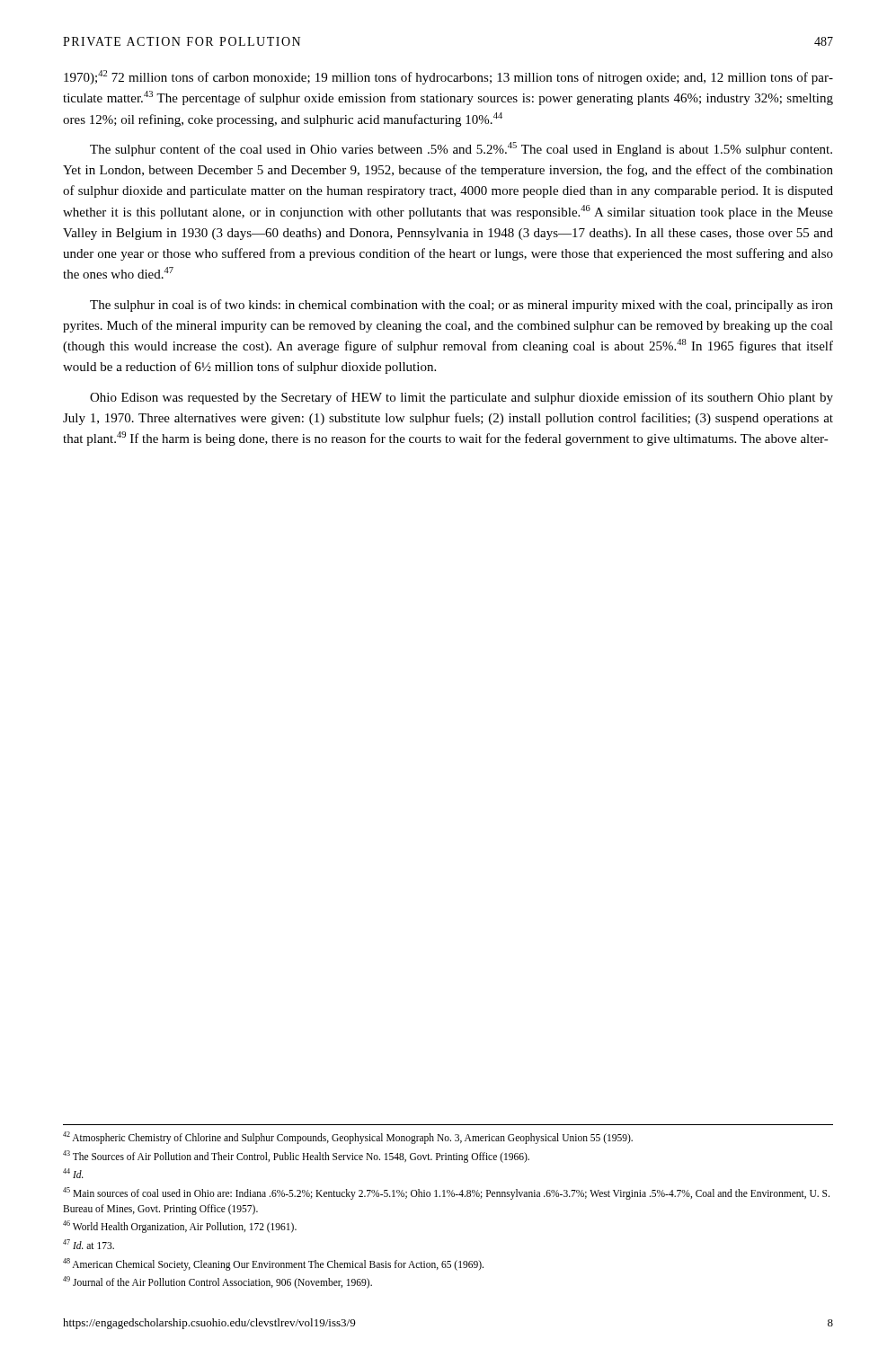The image size is (896, 1348).
Task: Where is the passage that starts "49 Journal of"?
Action: point(217,1282)
